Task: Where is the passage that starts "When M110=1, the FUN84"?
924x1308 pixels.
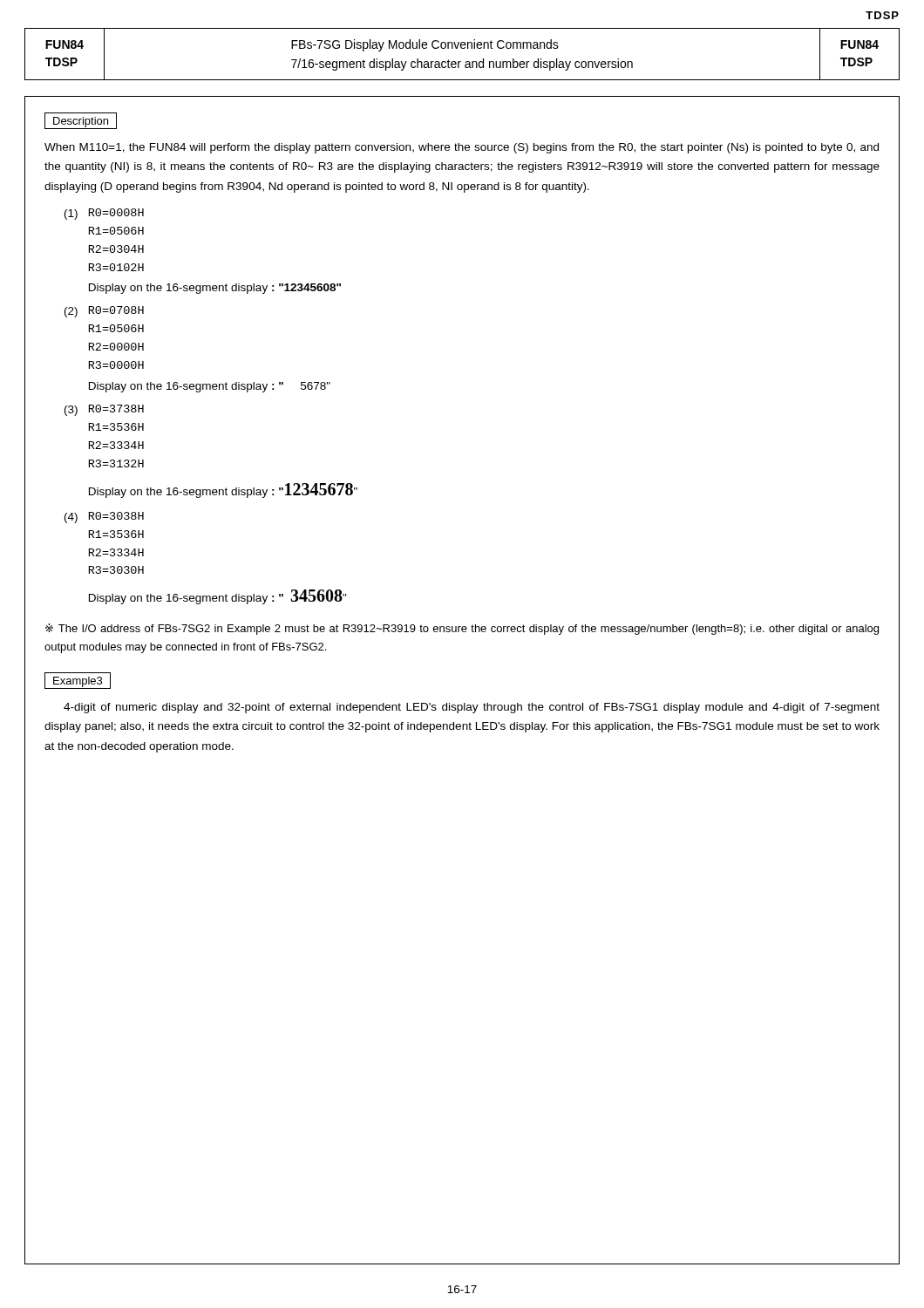Action: point(462,166)
